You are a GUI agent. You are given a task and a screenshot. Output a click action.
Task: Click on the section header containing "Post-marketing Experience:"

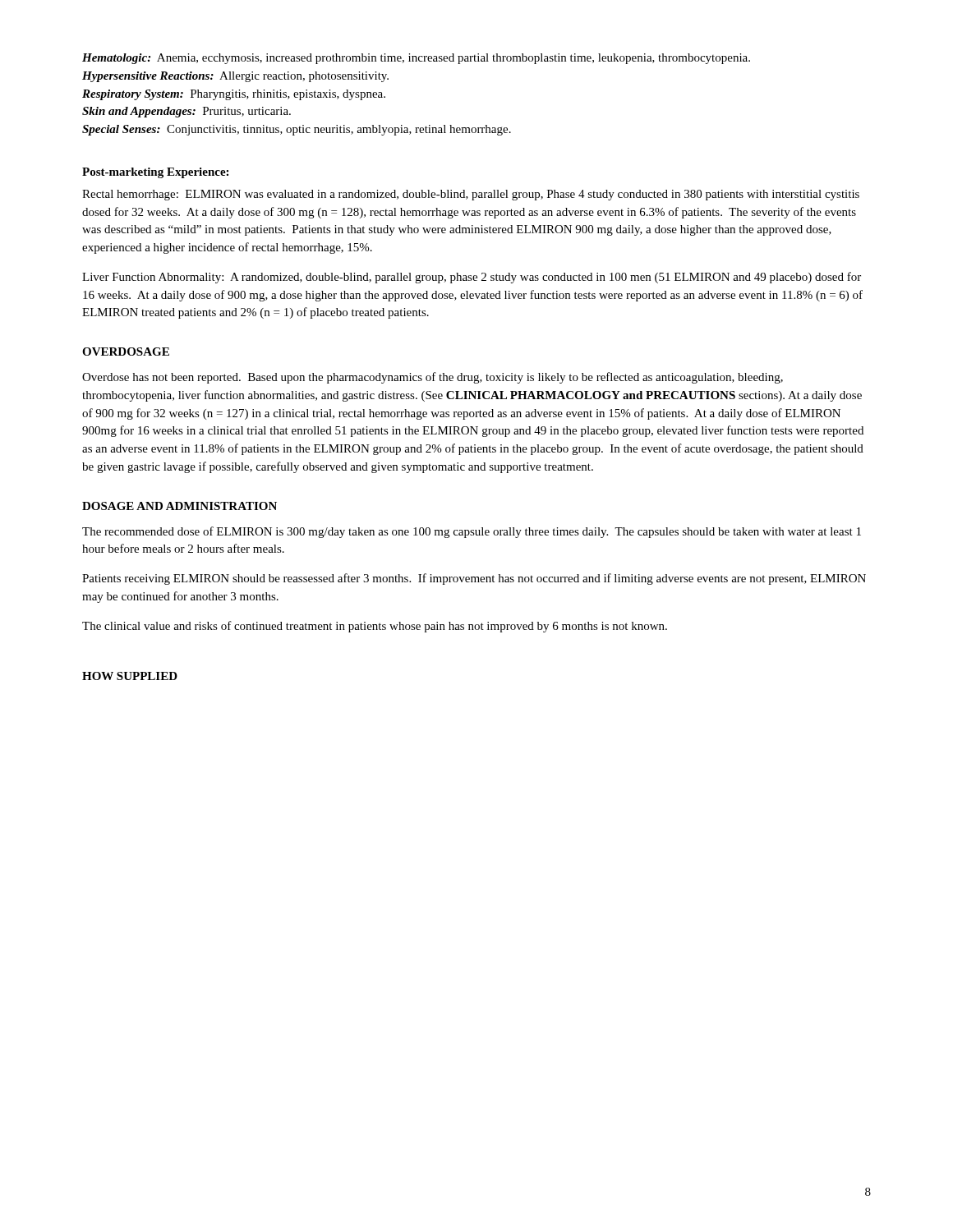[156, 171]
